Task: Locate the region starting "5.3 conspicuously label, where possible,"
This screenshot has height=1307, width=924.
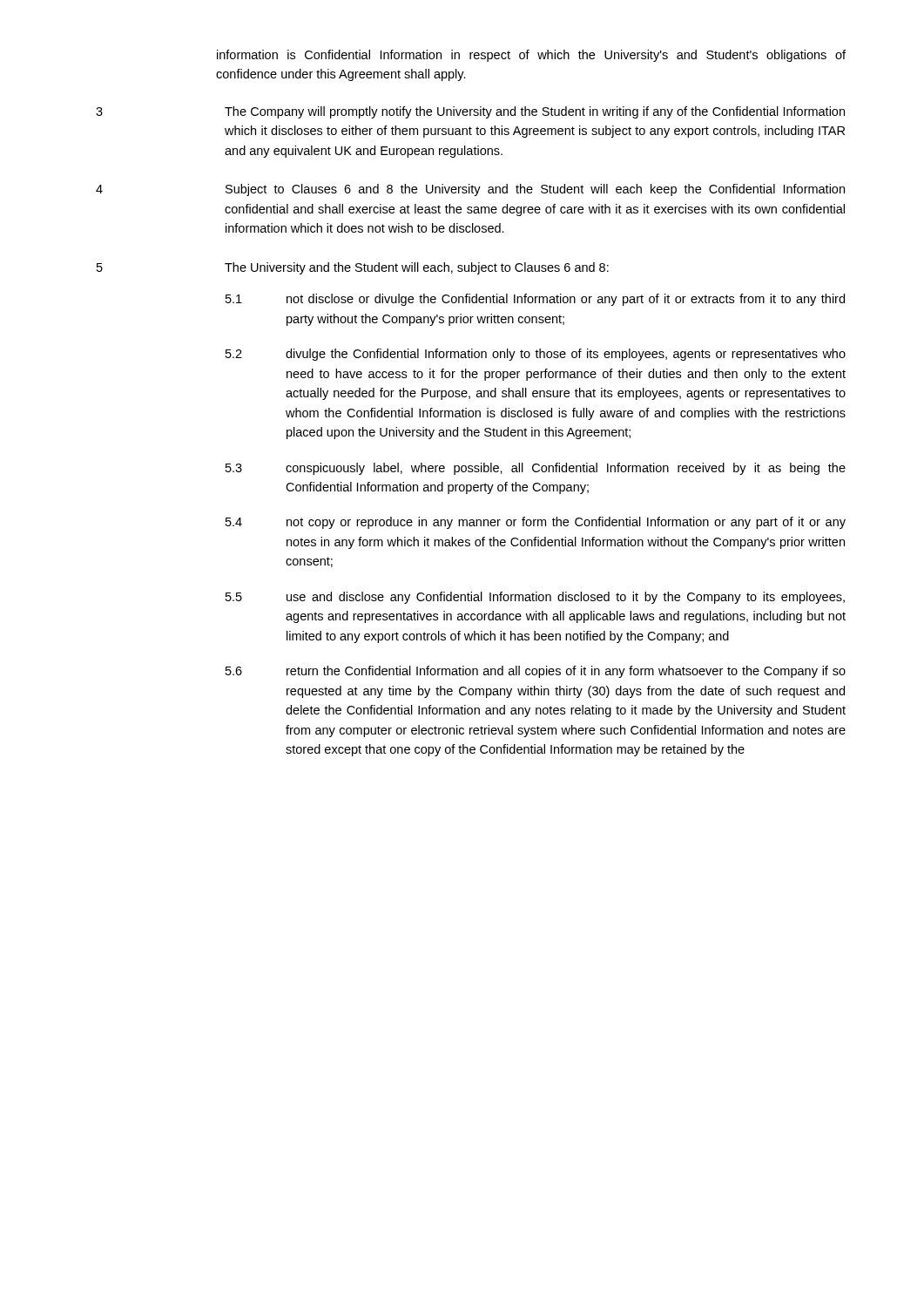Action: (535, 477)
